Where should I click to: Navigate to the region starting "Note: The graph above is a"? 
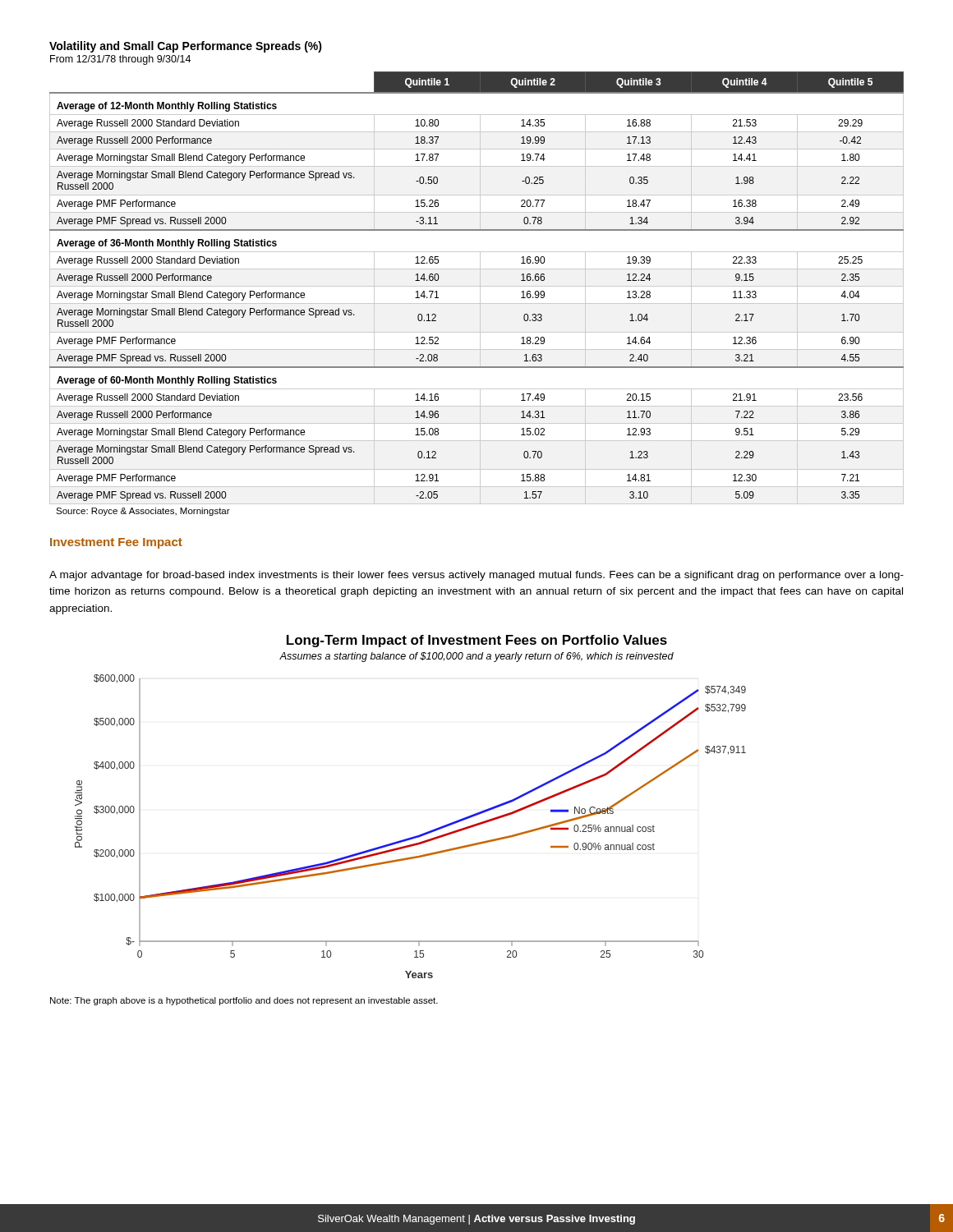(244, 1001)
